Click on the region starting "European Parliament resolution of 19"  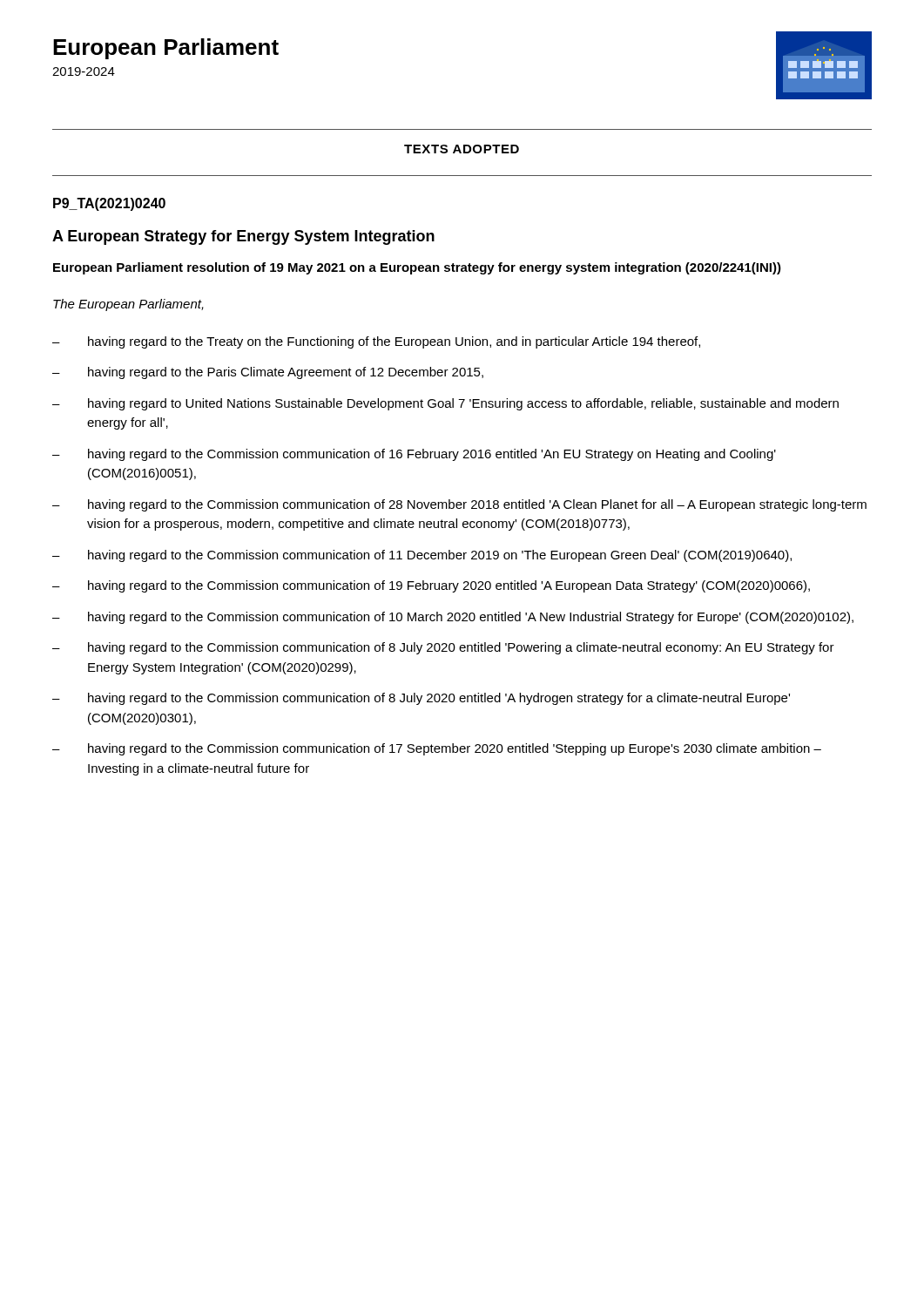(417, 267)
